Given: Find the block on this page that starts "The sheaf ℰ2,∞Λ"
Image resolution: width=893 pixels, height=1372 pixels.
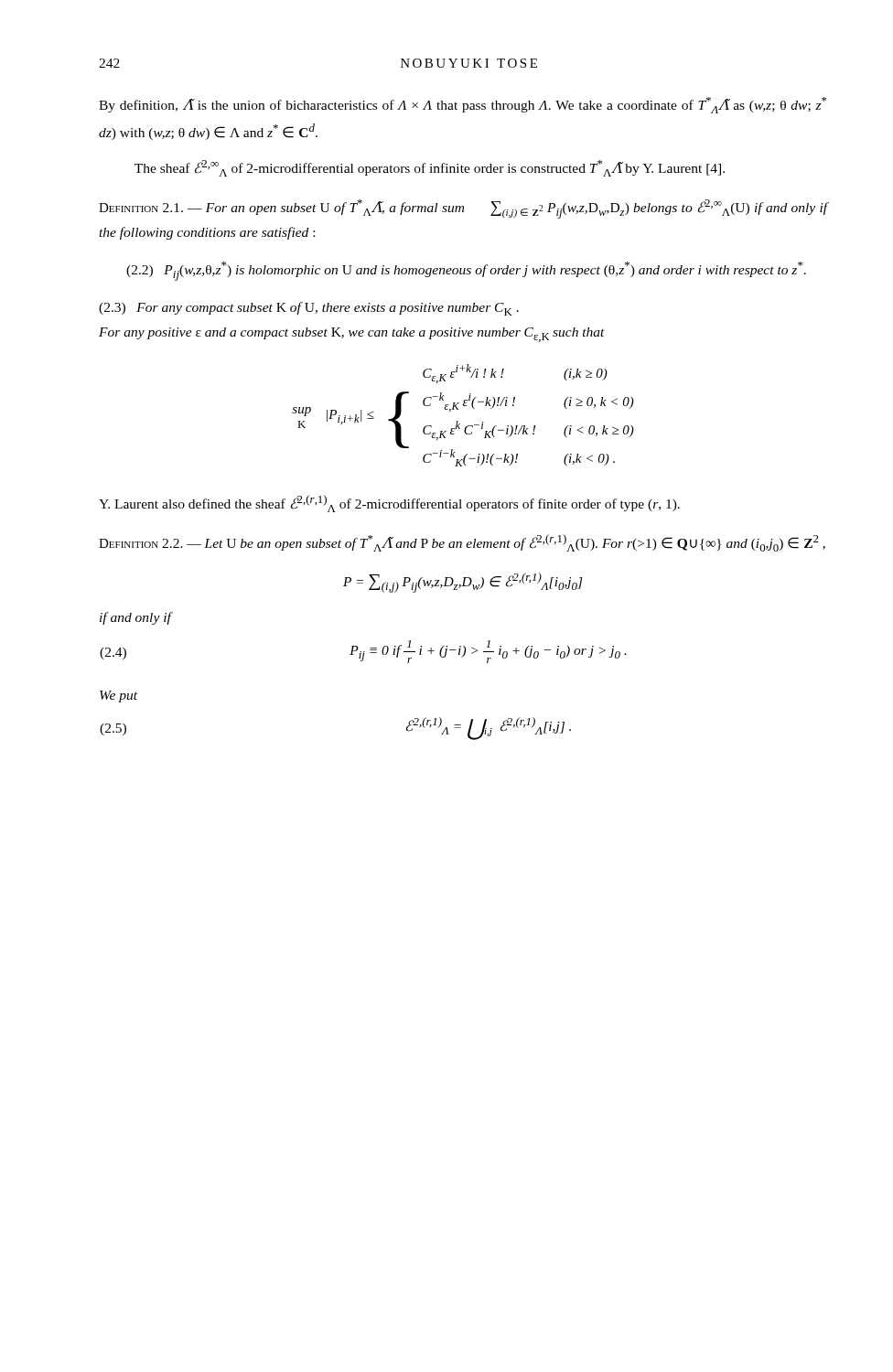Looking at the screenshot, I should (x=430, y=168).
